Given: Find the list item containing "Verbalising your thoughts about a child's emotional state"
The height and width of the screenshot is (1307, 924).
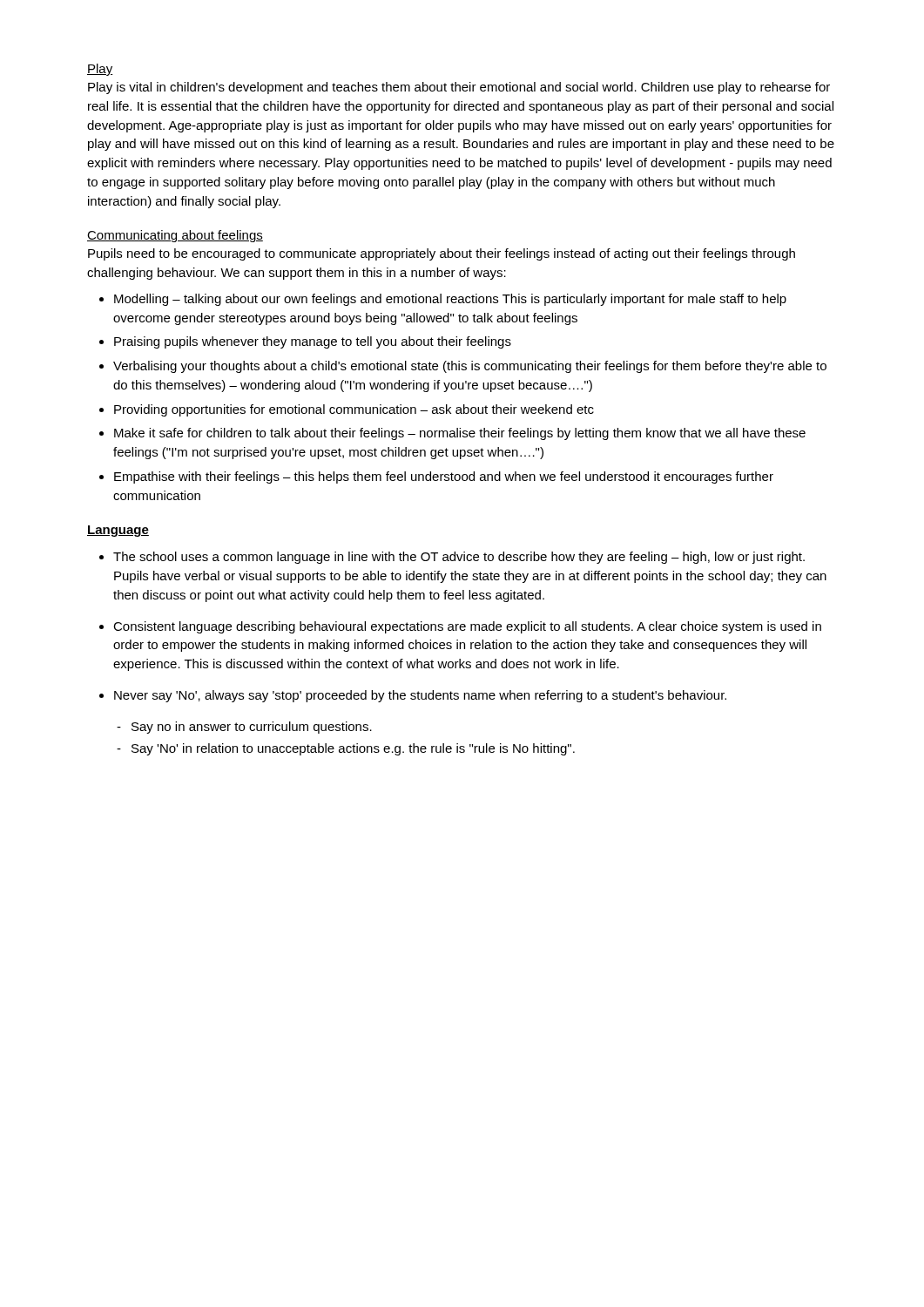Looking at the screenshot, I should (x=470, y=375).
